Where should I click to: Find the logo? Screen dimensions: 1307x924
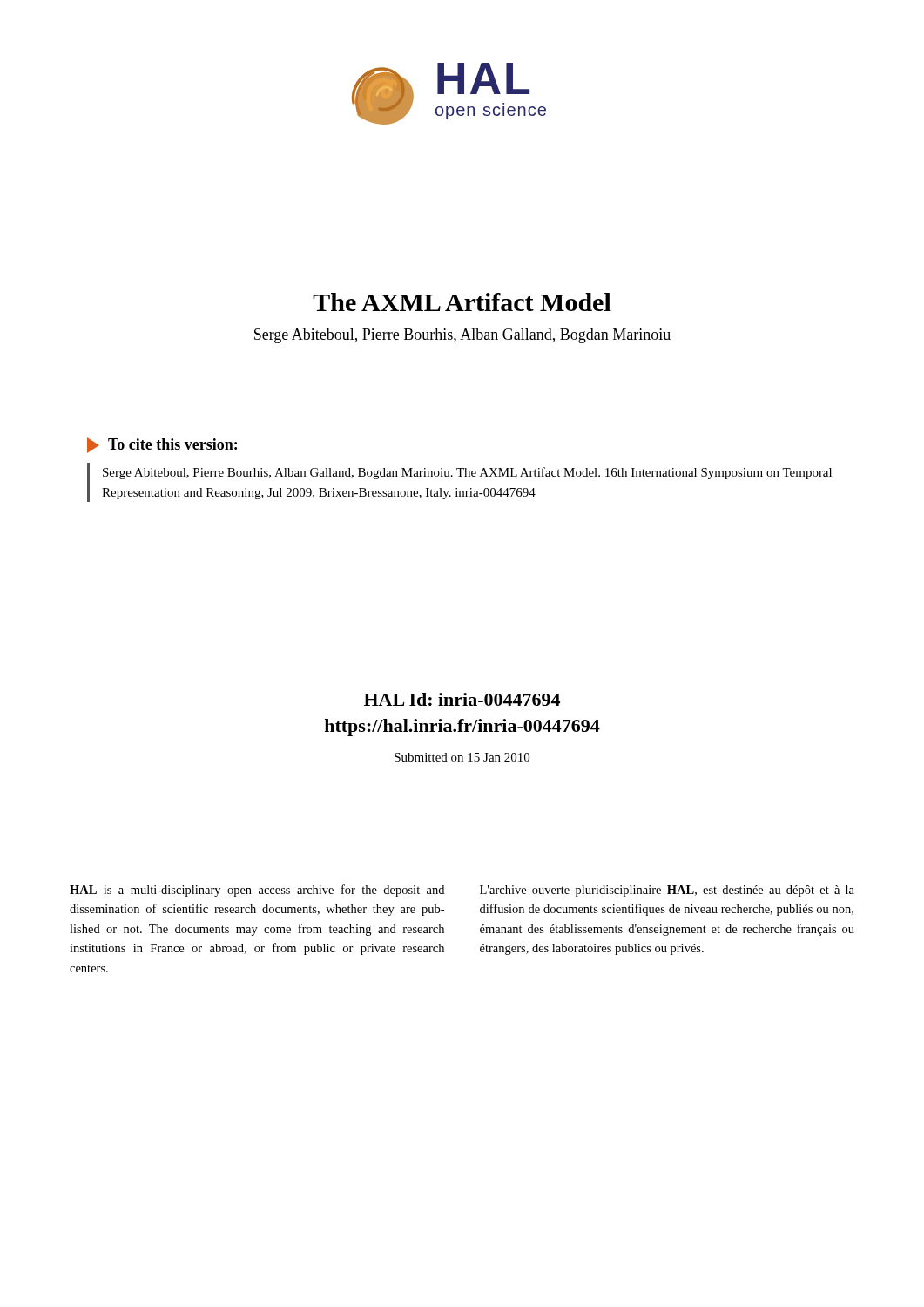pyautogui.click(x=462, y=94)
